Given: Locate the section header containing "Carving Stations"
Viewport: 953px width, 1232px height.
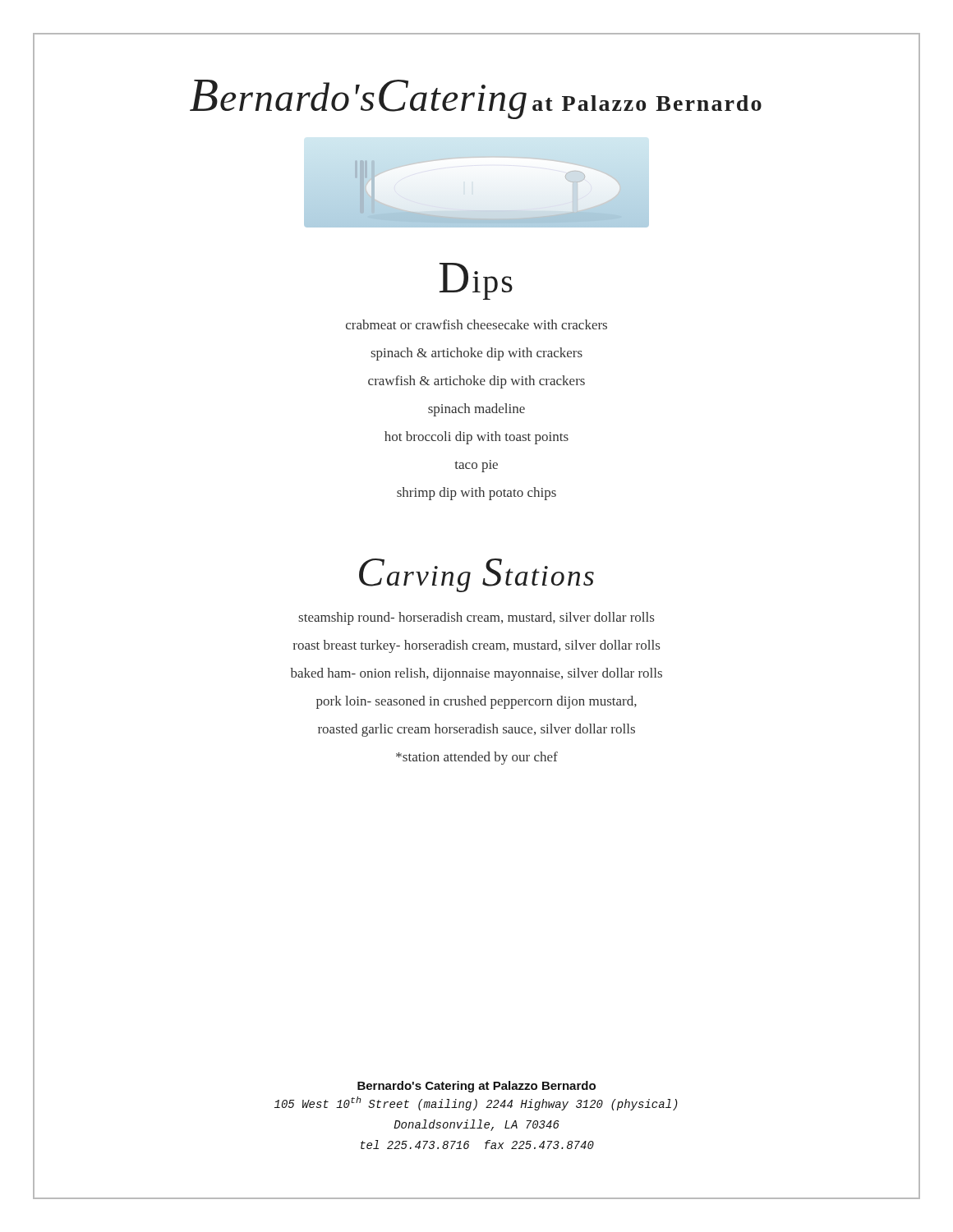Looking at the screenshot, I should [476, 572].
